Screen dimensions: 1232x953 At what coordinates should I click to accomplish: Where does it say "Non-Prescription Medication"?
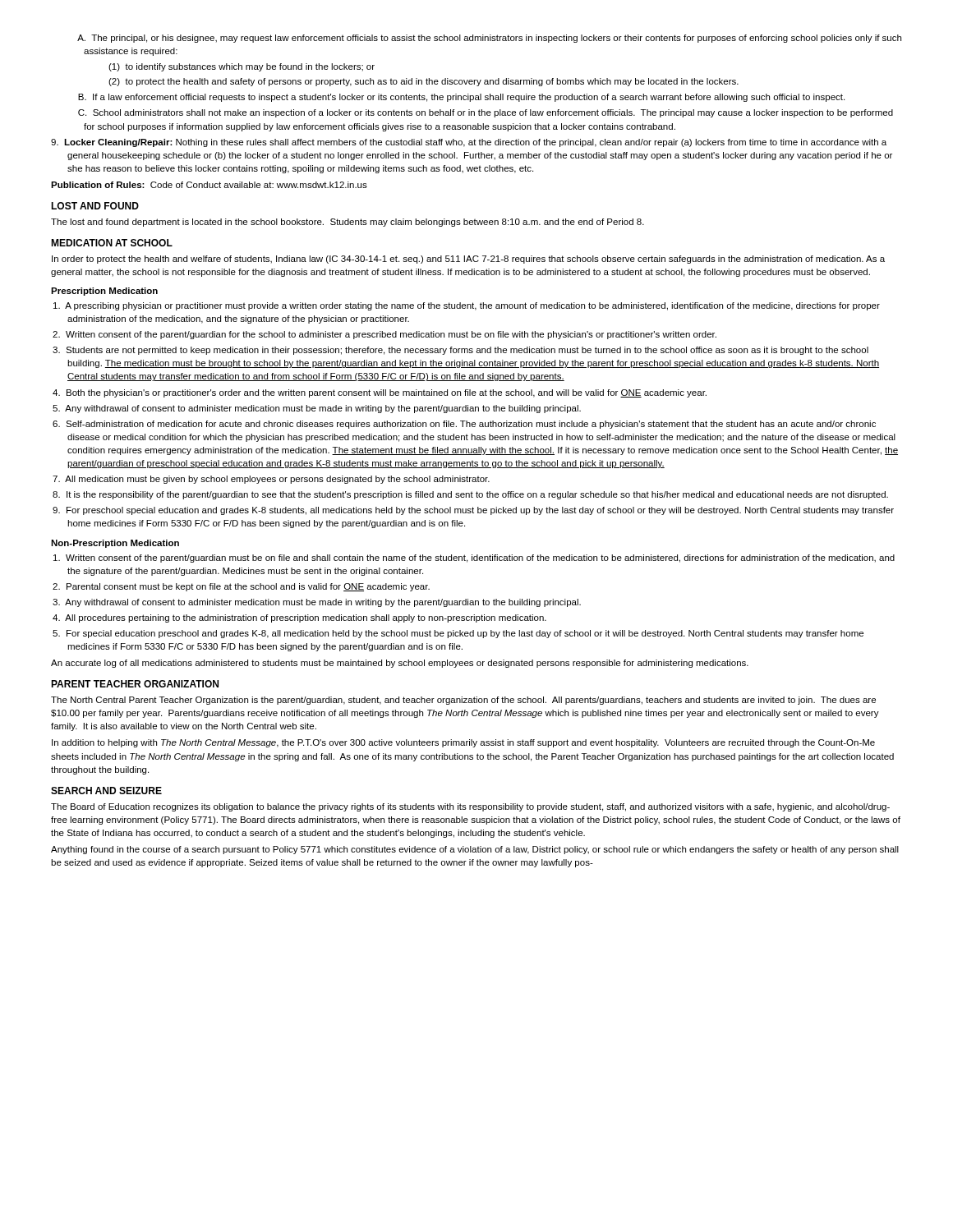pos(115,542)
